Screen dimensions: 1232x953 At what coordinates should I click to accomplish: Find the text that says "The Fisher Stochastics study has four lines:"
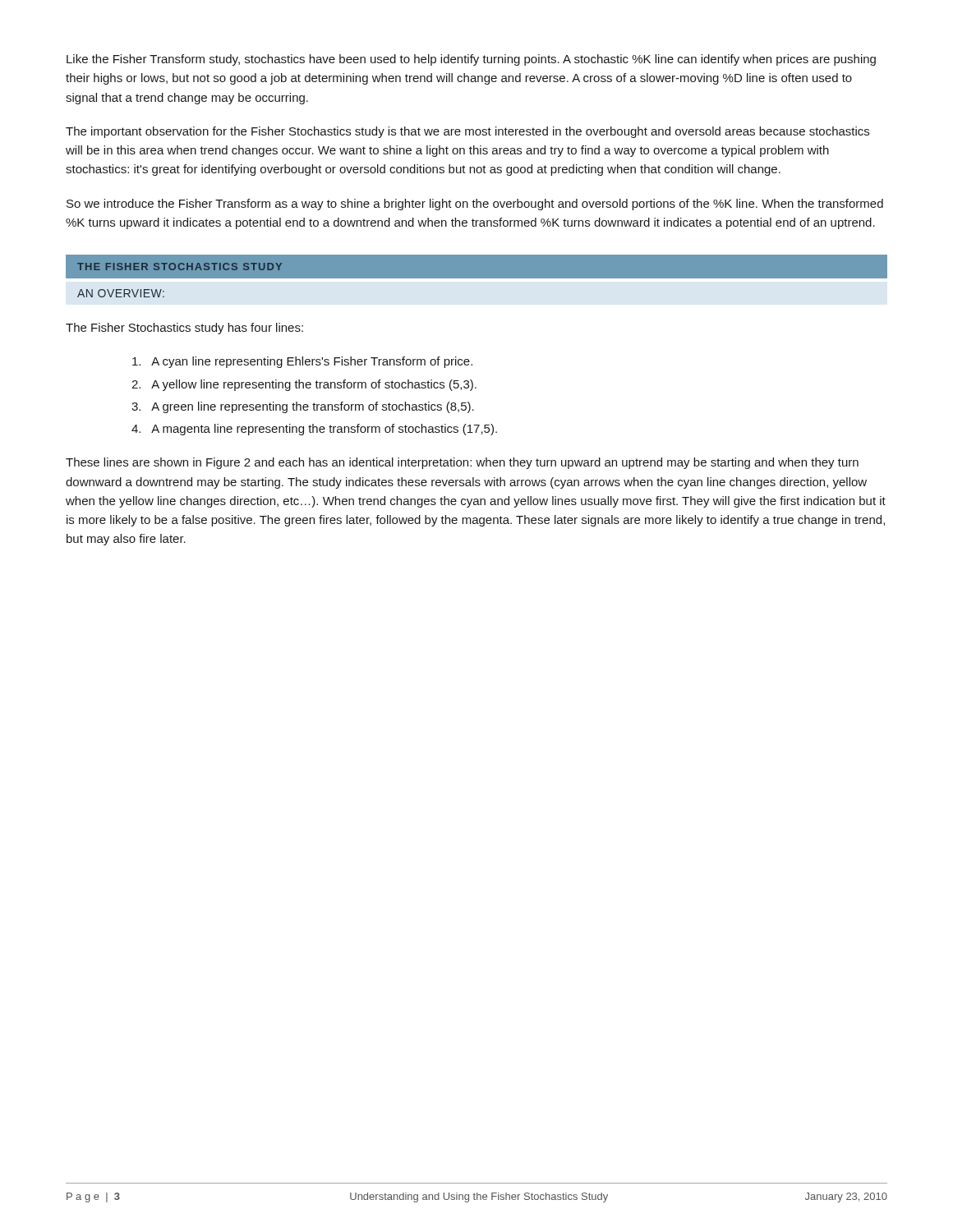point(185,327)
